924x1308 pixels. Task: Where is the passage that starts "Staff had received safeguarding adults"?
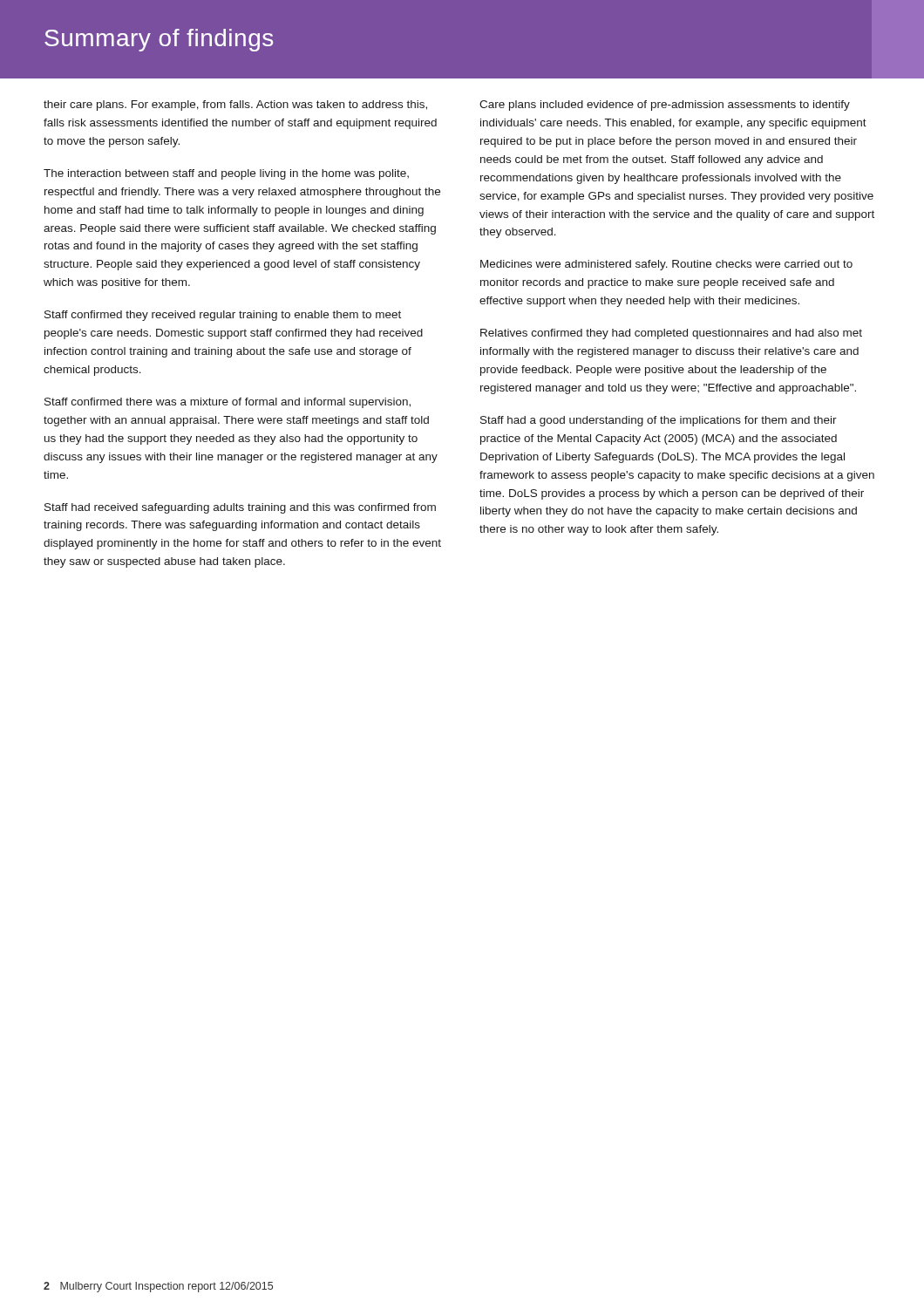(x=242, y=534)
